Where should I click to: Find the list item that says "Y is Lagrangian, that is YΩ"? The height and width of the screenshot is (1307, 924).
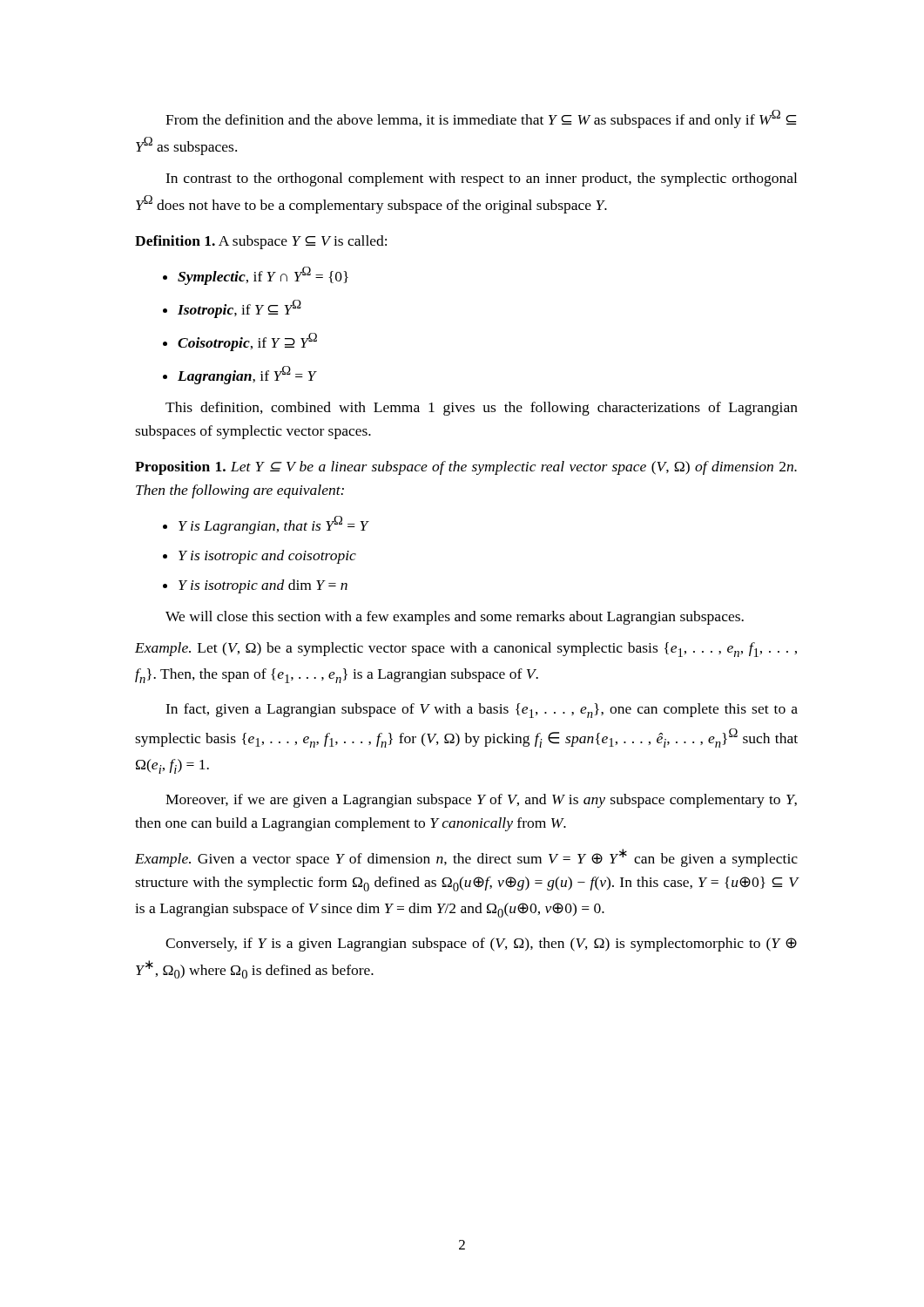pos(266,525)
